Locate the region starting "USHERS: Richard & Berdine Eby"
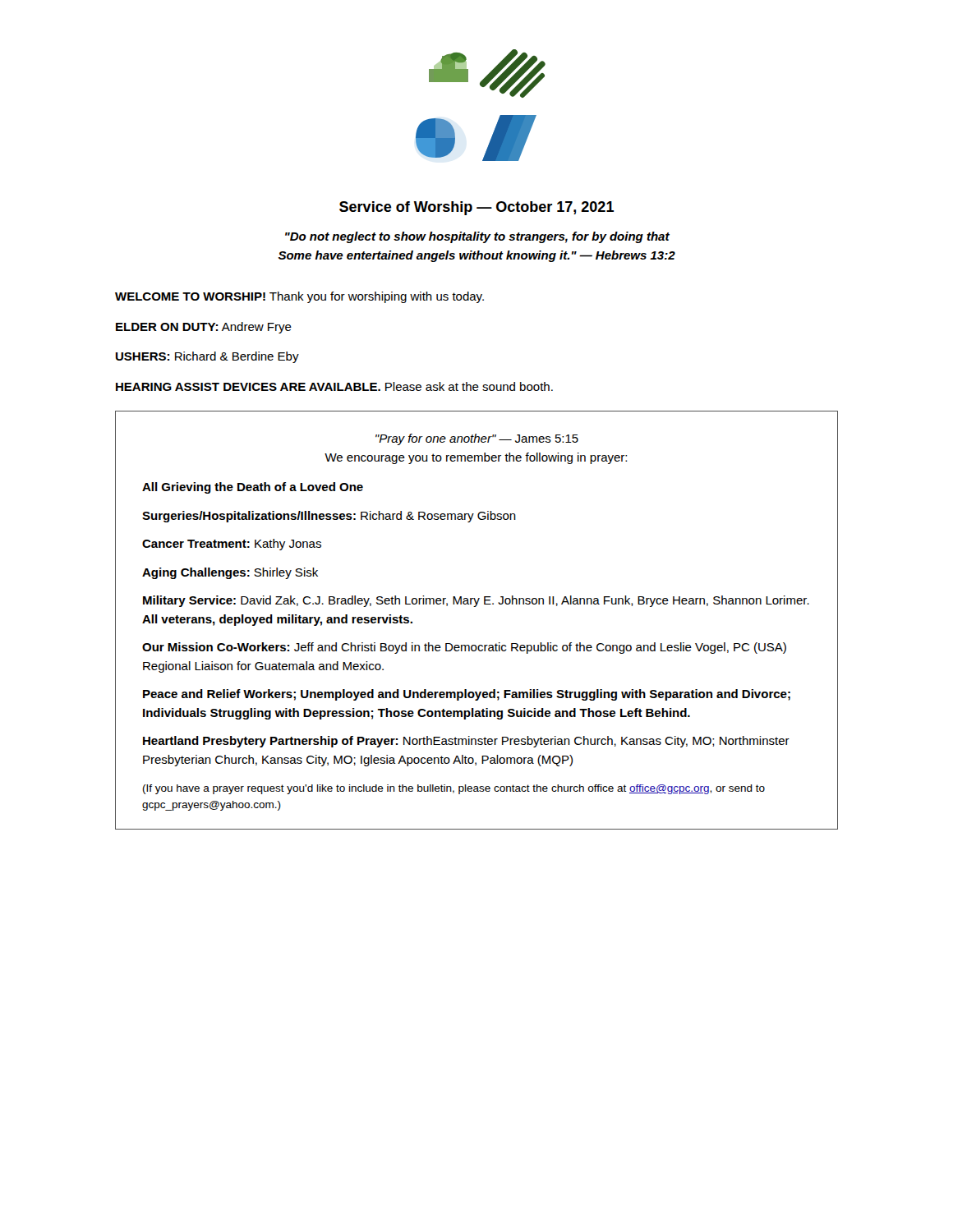This screenshot has height=1232, width=953. pyautogui.click(x=207, y=356)
